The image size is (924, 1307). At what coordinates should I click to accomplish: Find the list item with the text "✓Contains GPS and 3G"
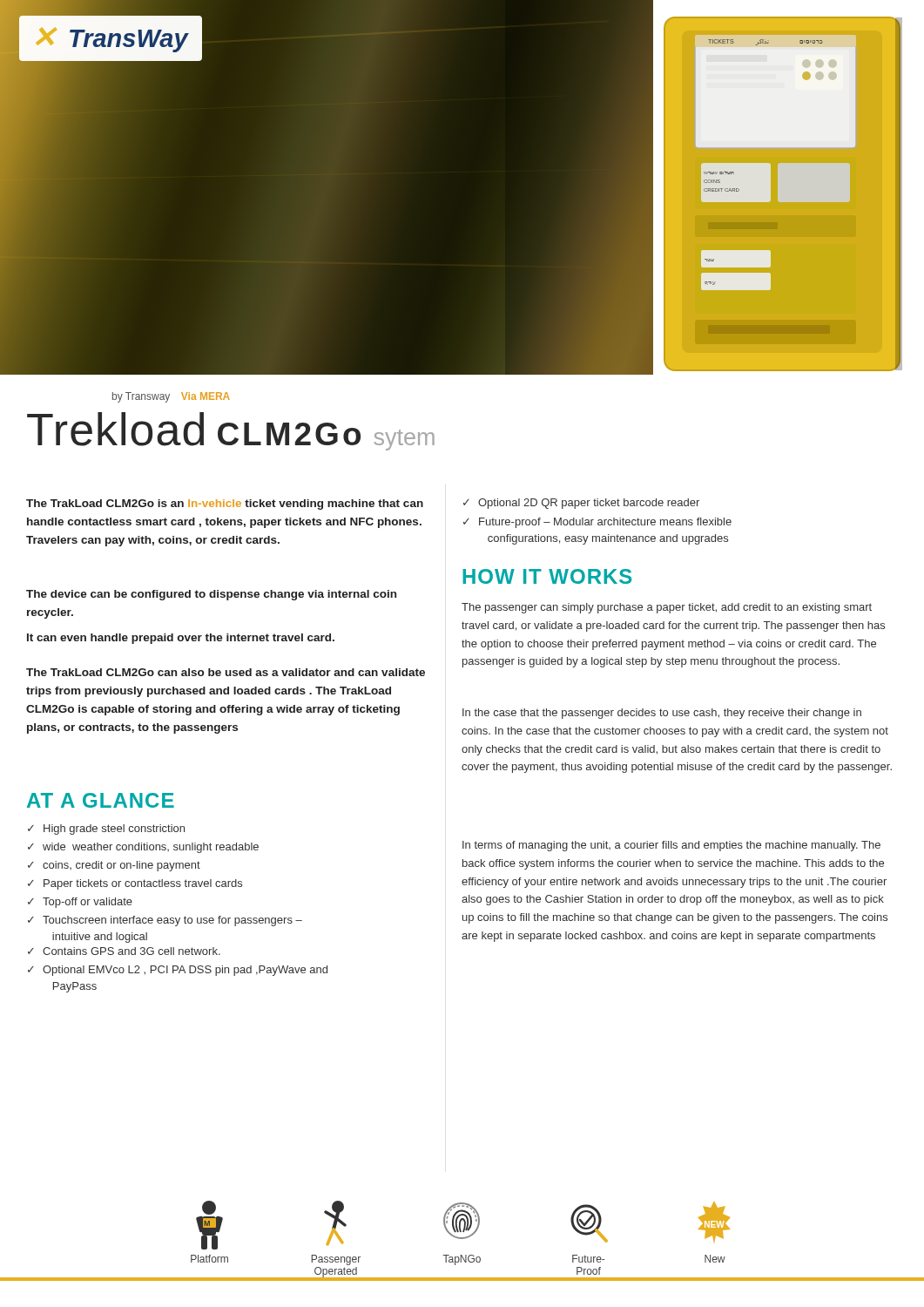123,952
